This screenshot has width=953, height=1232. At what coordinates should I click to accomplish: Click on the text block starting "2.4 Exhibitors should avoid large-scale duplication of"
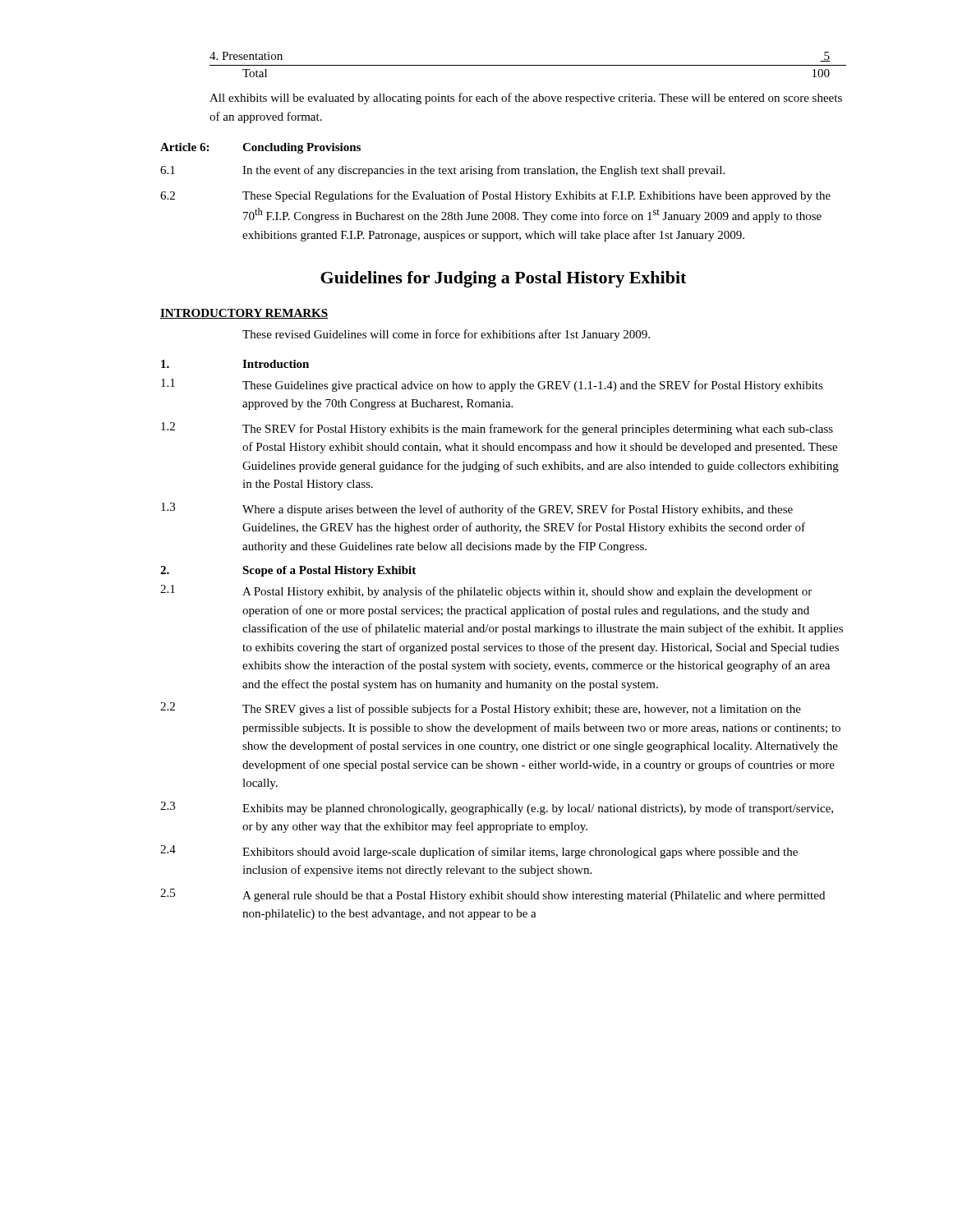[503, 861]
